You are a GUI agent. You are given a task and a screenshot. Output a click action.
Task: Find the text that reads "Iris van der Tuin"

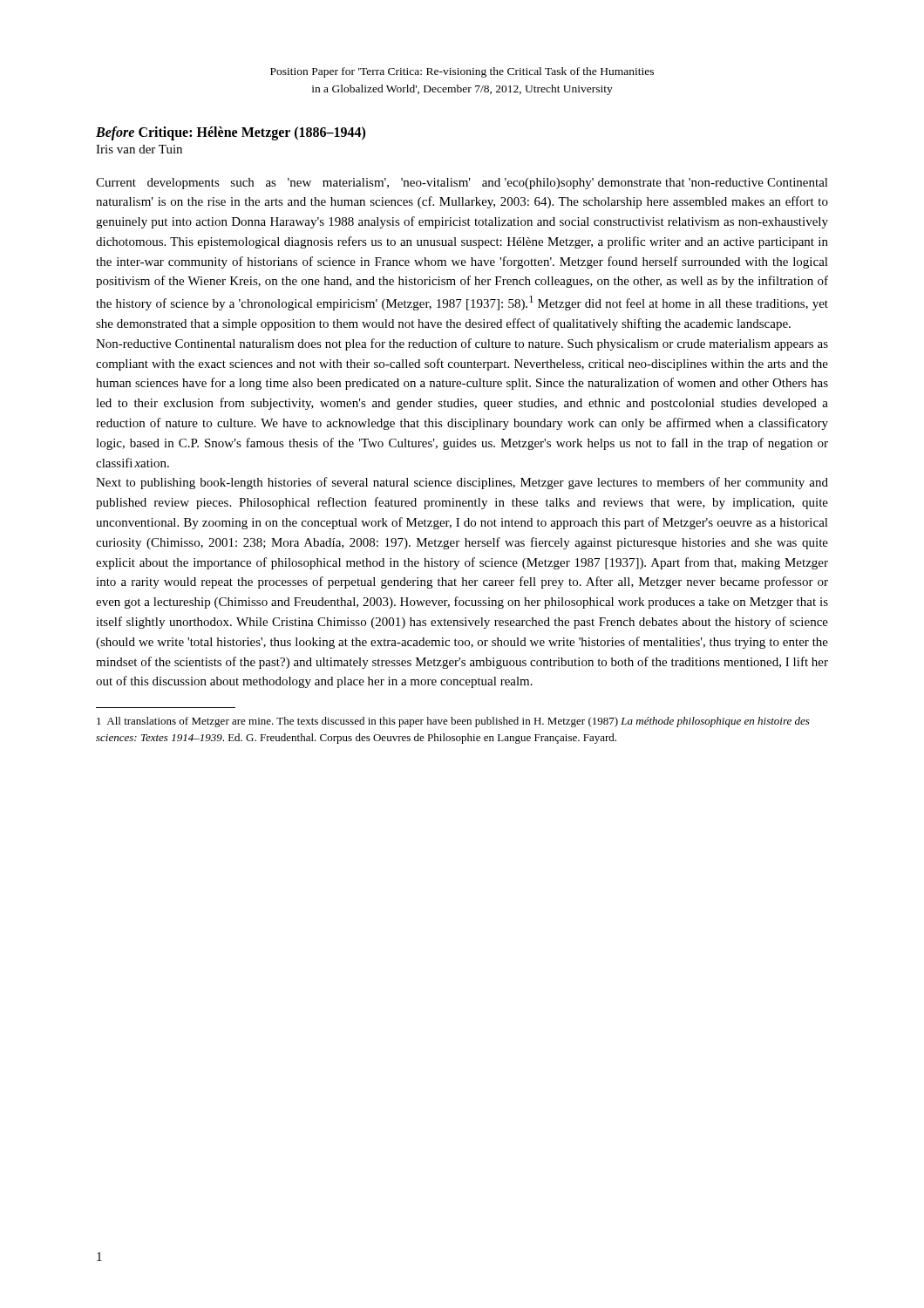pos(139,149)
